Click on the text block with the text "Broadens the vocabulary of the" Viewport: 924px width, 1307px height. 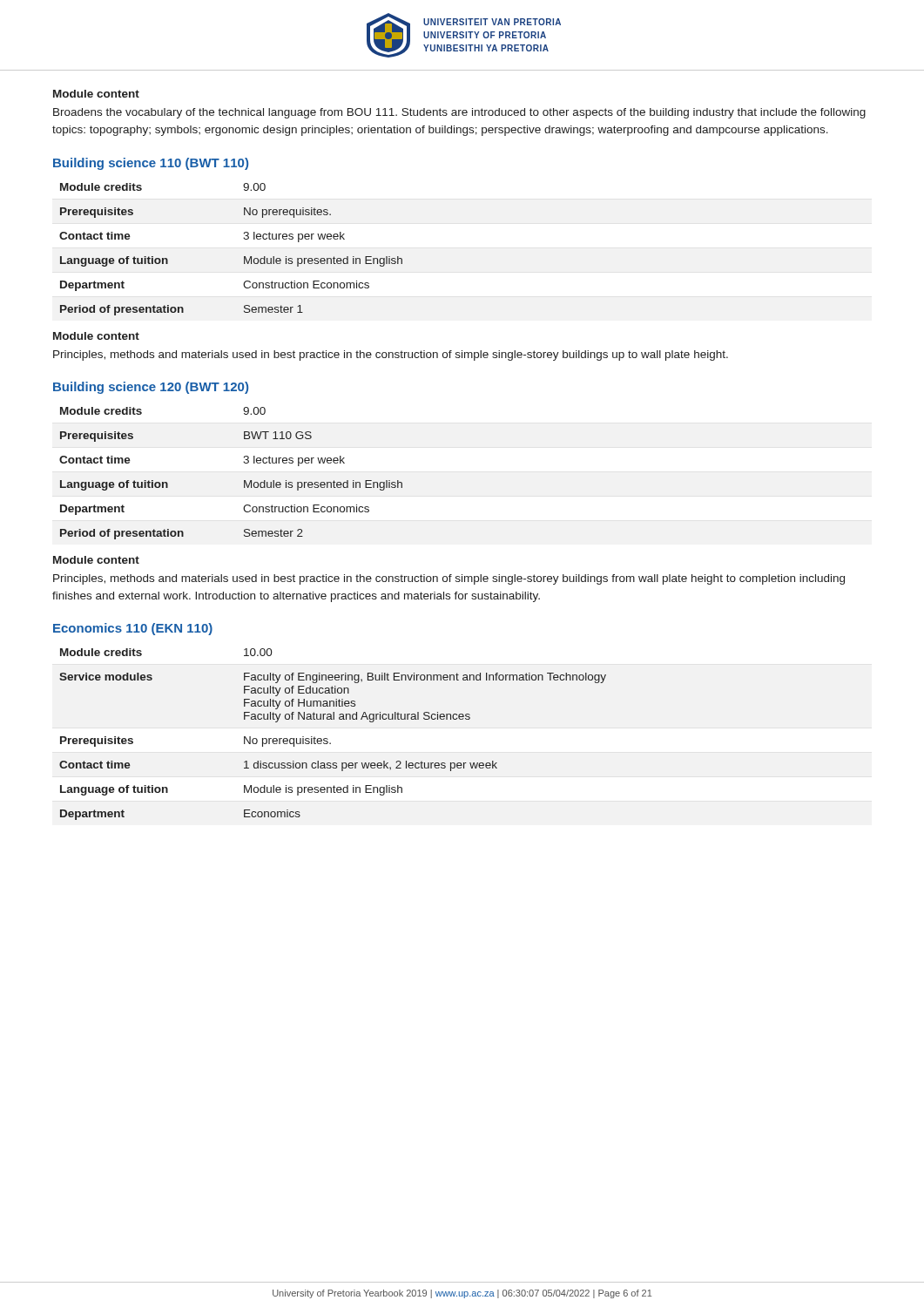coord(459,121)
